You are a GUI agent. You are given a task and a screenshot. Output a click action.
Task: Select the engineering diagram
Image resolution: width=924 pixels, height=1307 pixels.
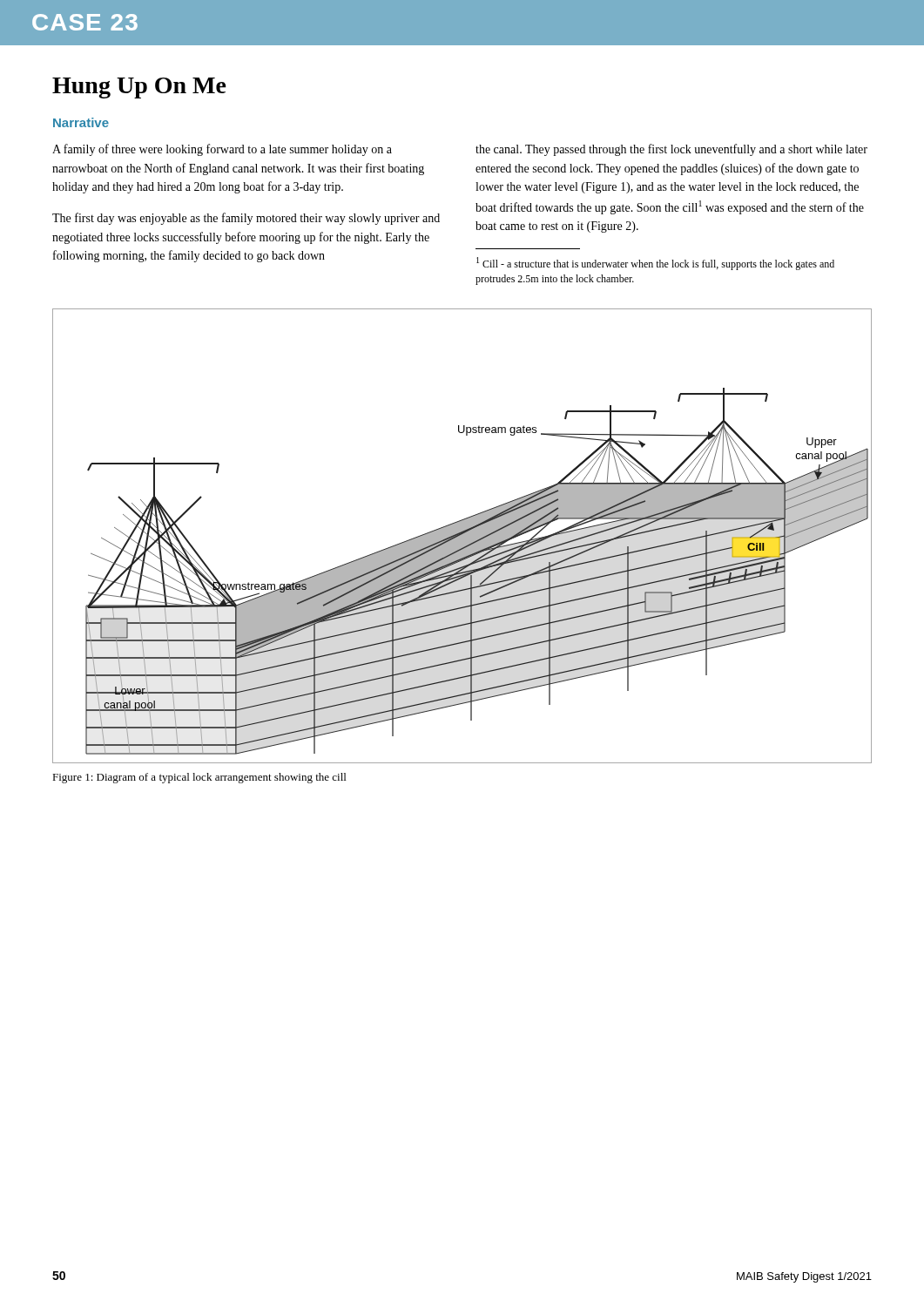[x=462, y=536]
